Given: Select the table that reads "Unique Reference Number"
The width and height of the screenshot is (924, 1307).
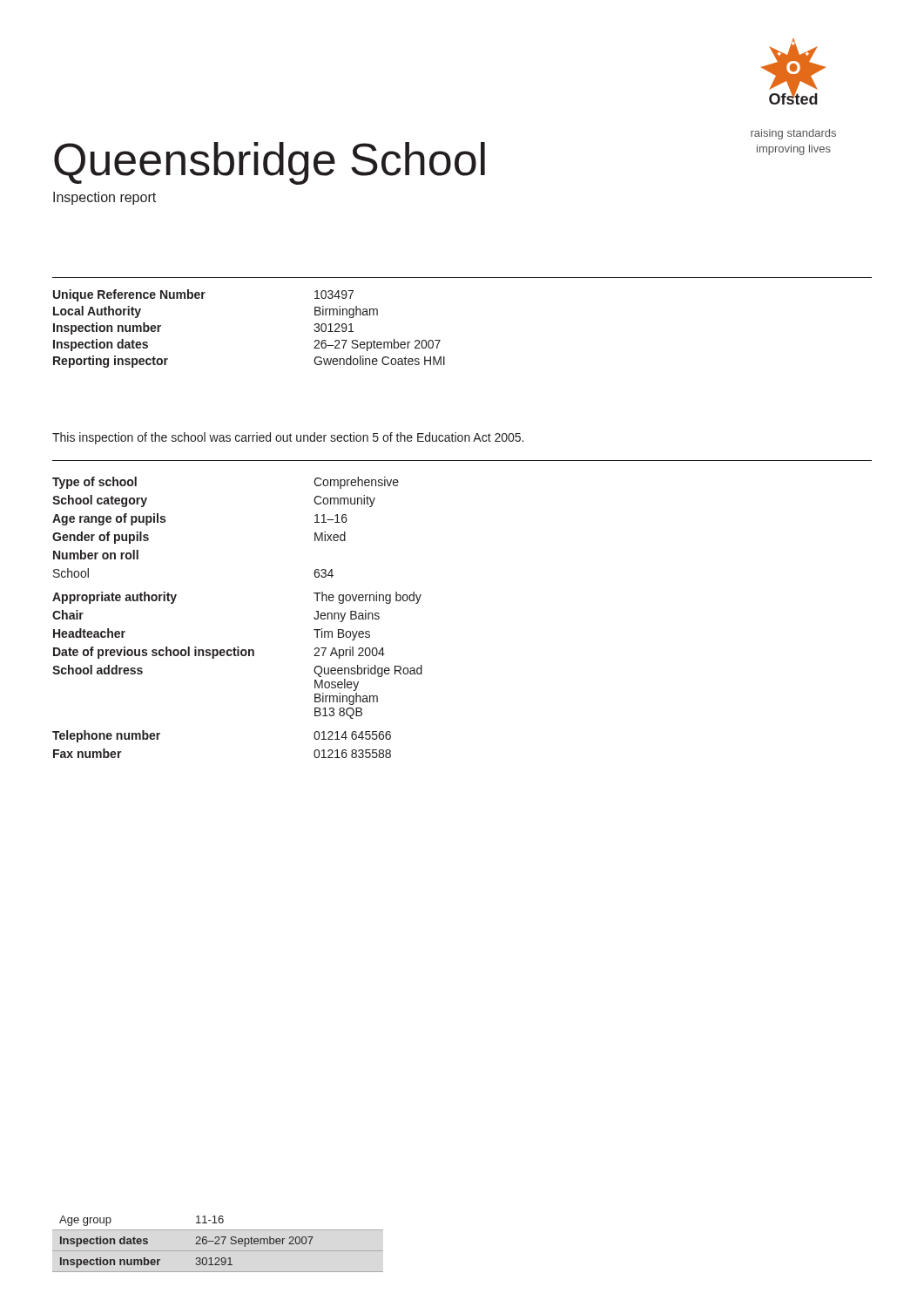Looking at the screenshot, I should [x=462, y=328].
